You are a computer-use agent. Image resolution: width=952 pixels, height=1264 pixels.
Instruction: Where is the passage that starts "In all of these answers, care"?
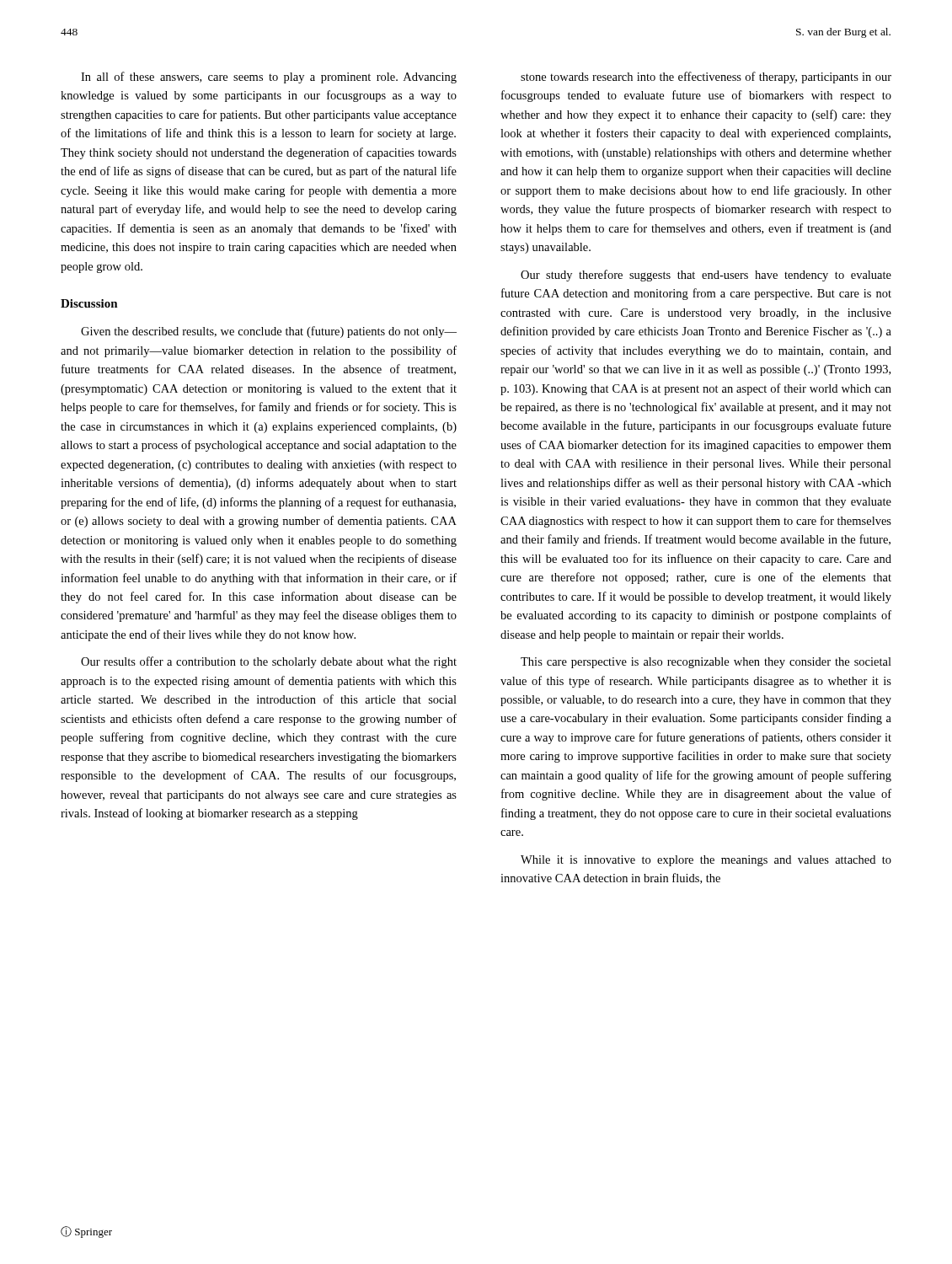[x=259, y=172]
